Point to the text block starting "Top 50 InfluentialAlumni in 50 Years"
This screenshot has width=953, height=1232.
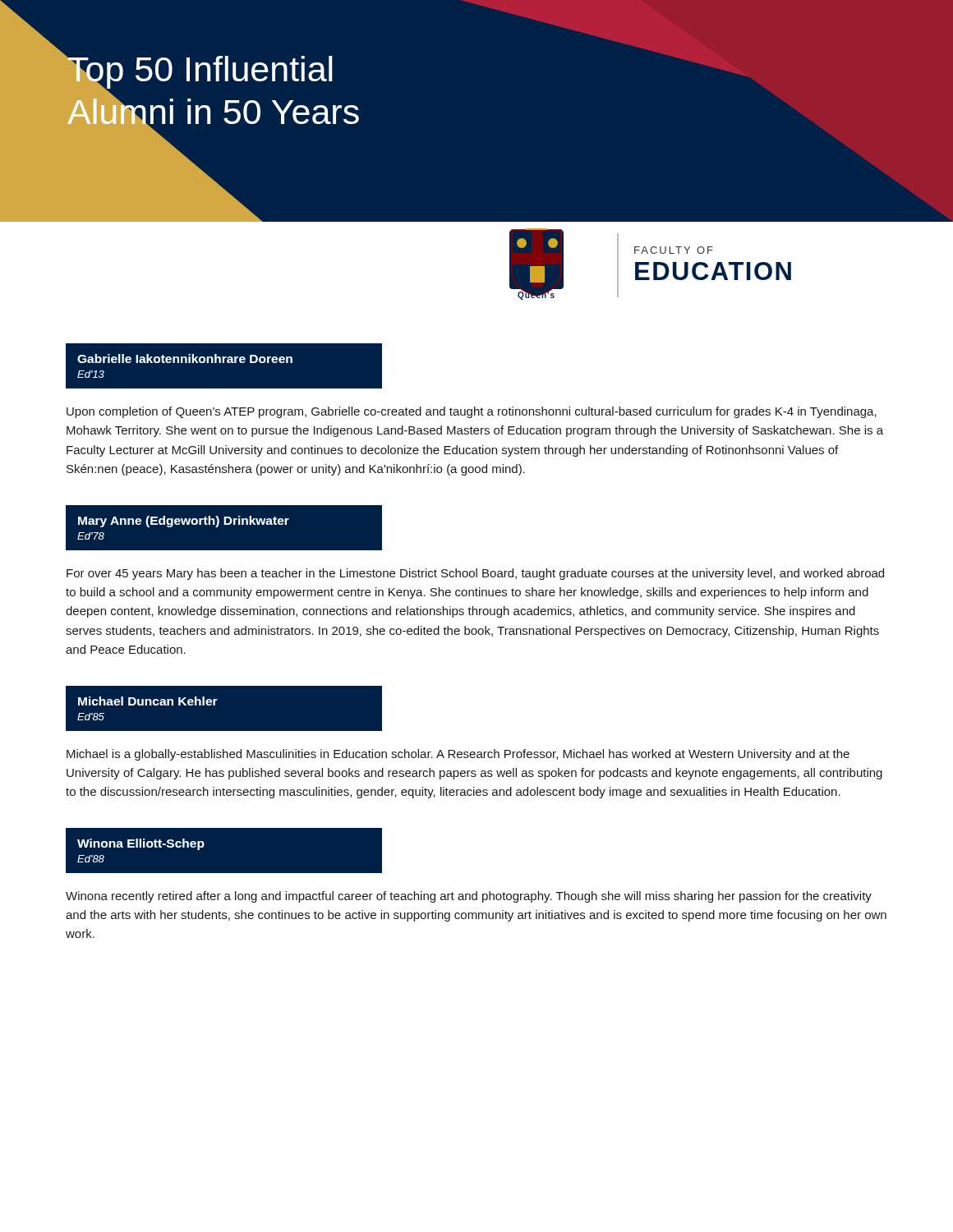(214, 91)
